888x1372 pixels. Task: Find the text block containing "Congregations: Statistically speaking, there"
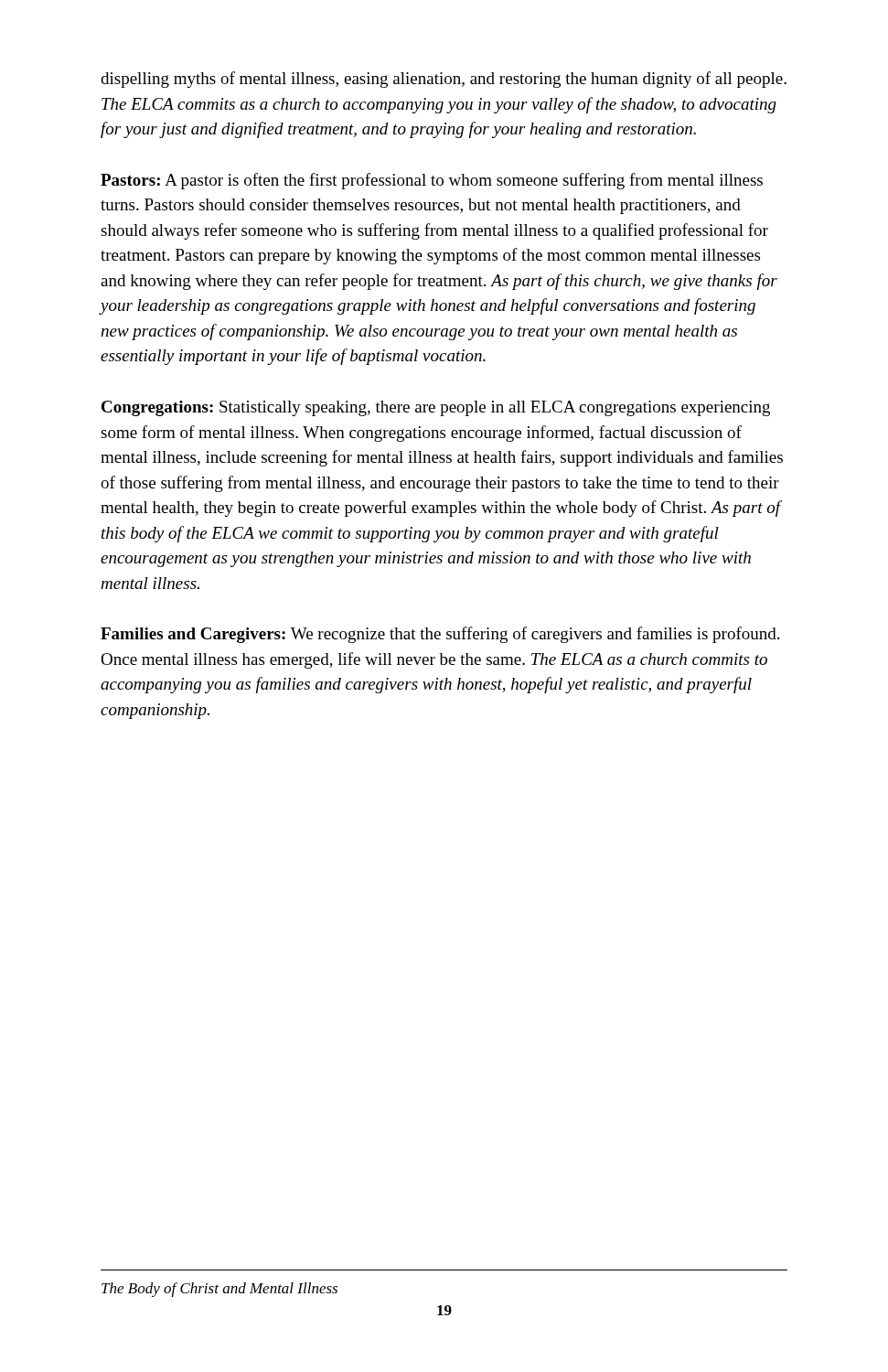(x=442, y=495)
